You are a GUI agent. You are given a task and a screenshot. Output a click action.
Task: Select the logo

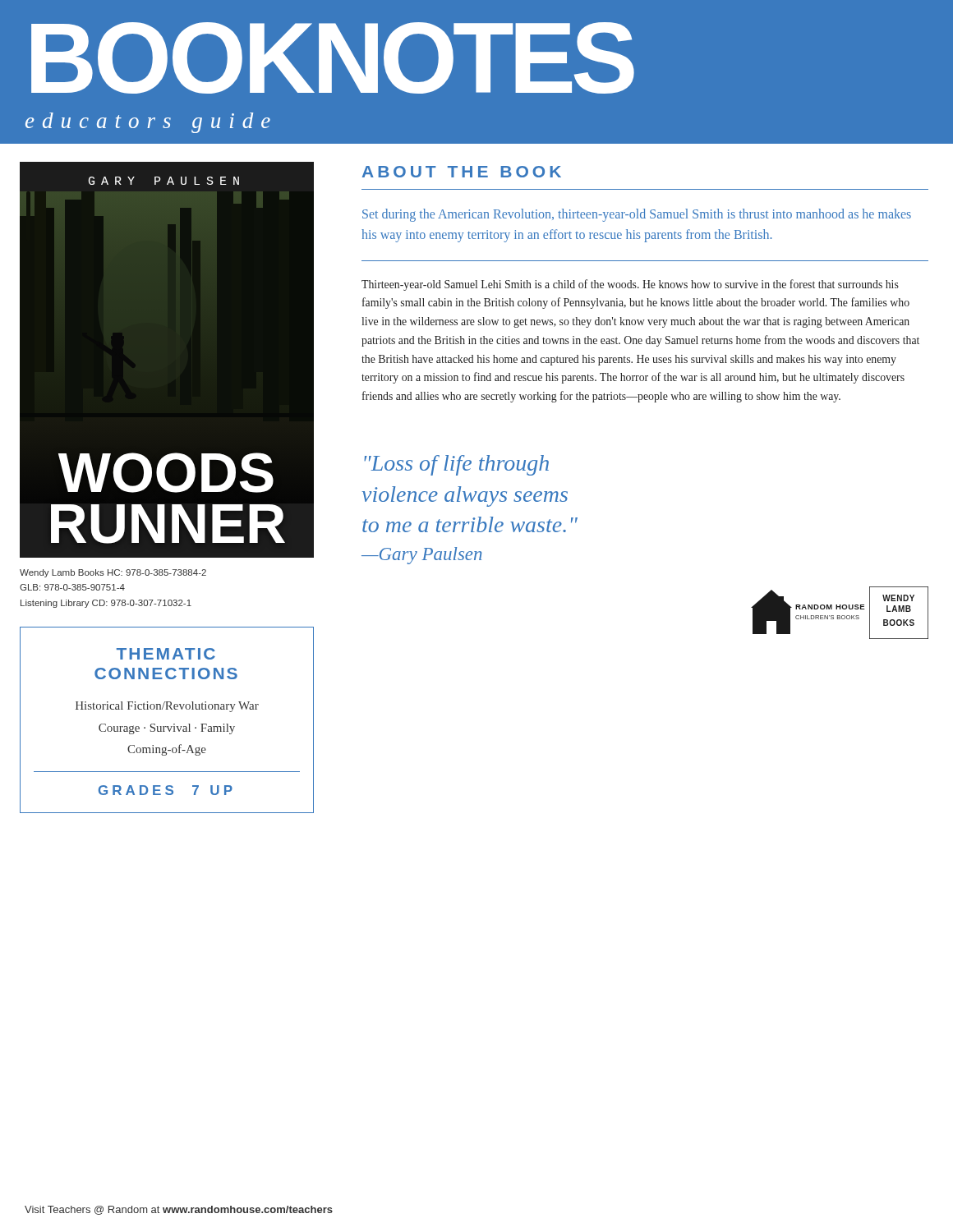pos(645,613)
